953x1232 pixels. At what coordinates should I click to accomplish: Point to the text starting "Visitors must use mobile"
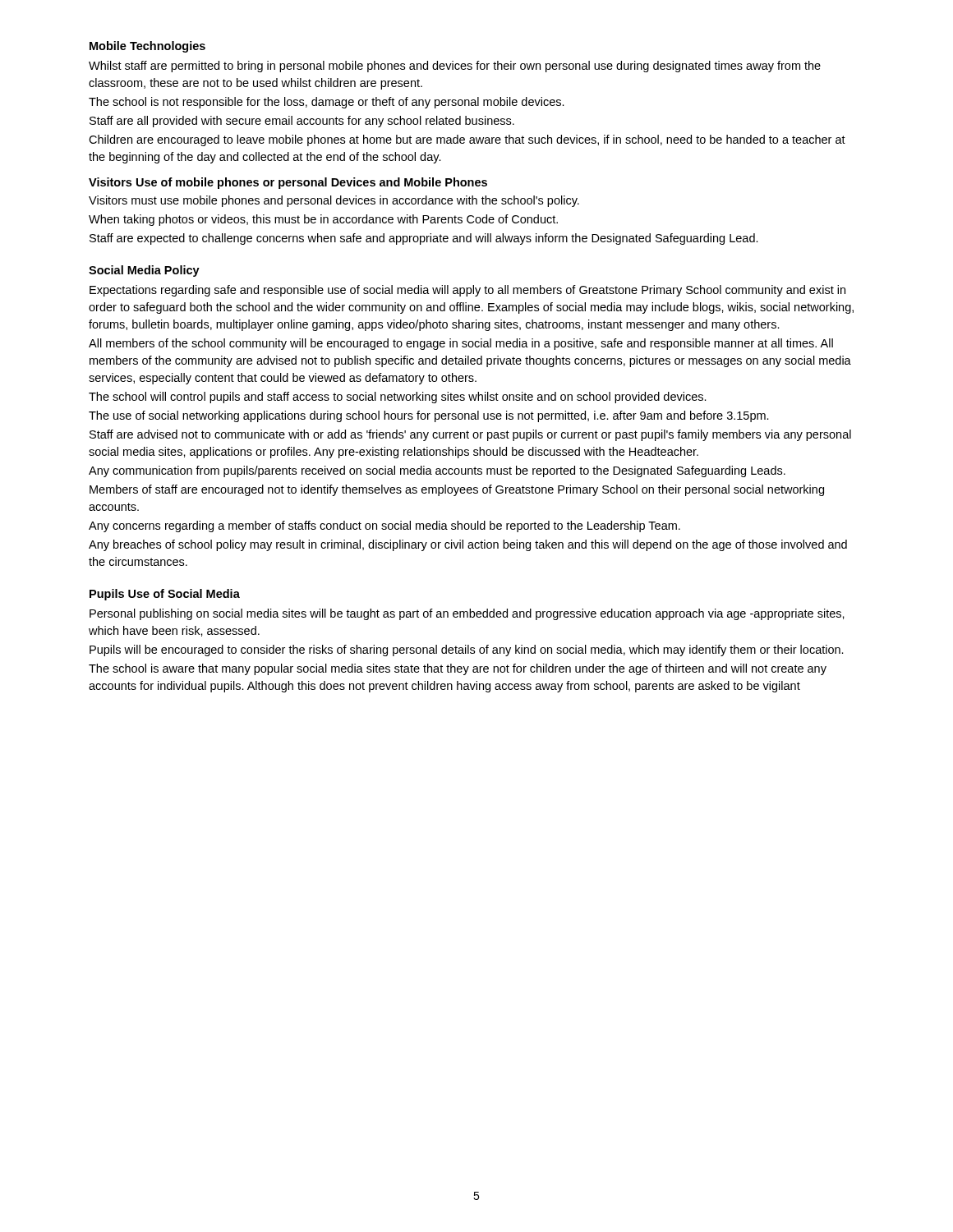coord(476,220)
